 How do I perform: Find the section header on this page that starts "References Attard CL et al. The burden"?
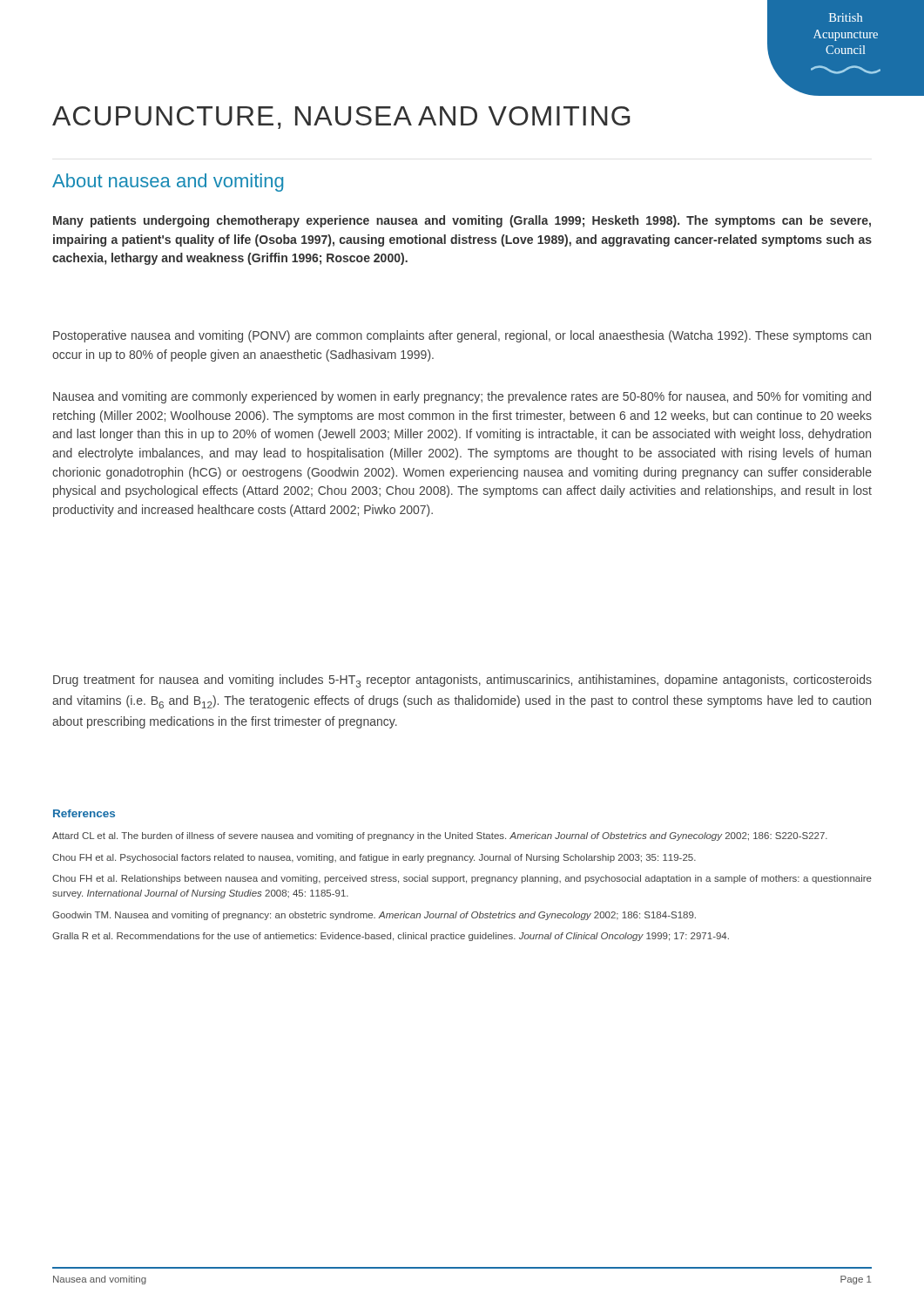click(x=462, y=874)
